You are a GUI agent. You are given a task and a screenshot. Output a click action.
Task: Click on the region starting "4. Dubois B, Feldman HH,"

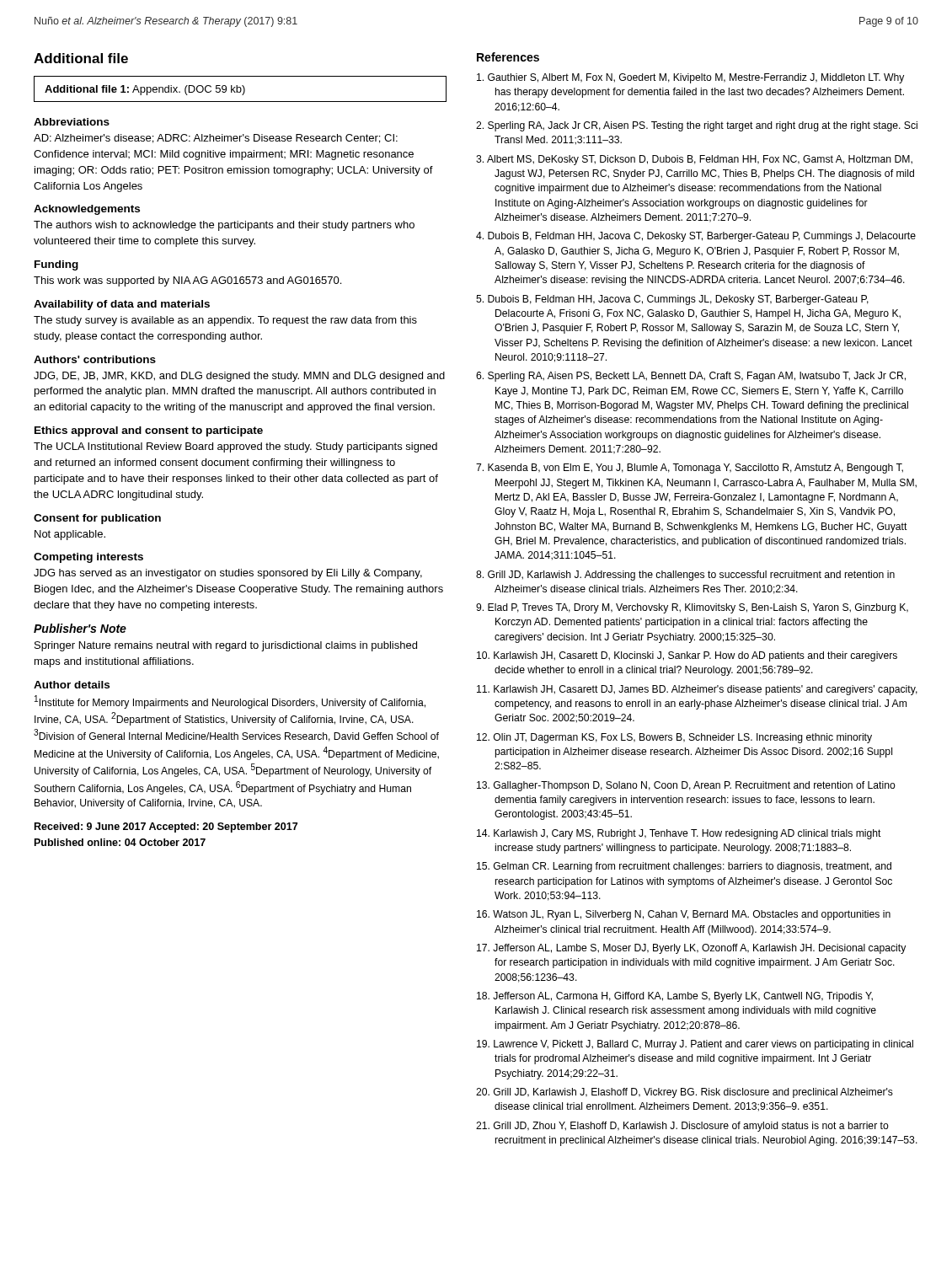tap(696, 258)
